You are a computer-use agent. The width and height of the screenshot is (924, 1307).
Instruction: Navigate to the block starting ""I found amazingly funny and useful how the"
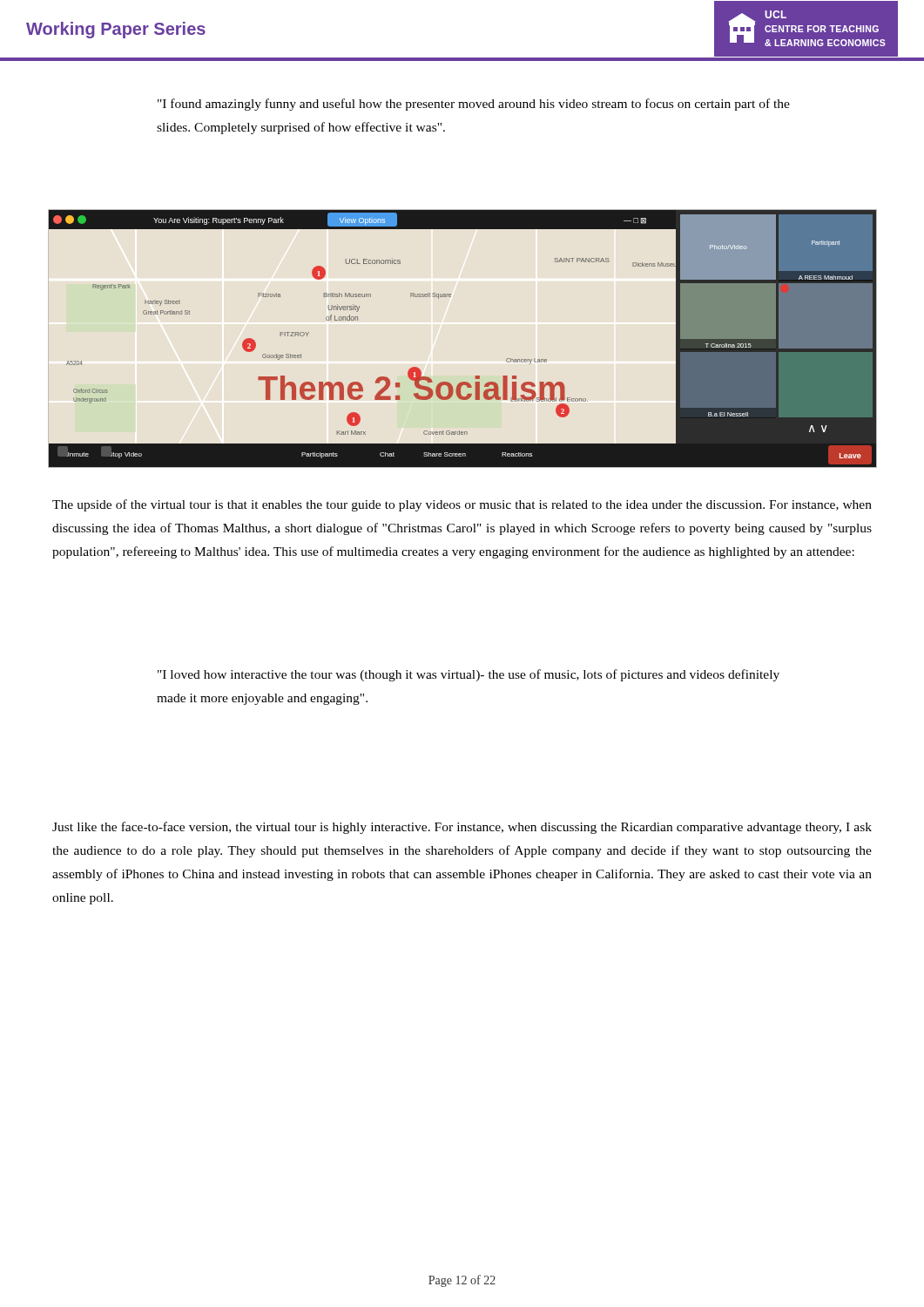tap(473, 115)
